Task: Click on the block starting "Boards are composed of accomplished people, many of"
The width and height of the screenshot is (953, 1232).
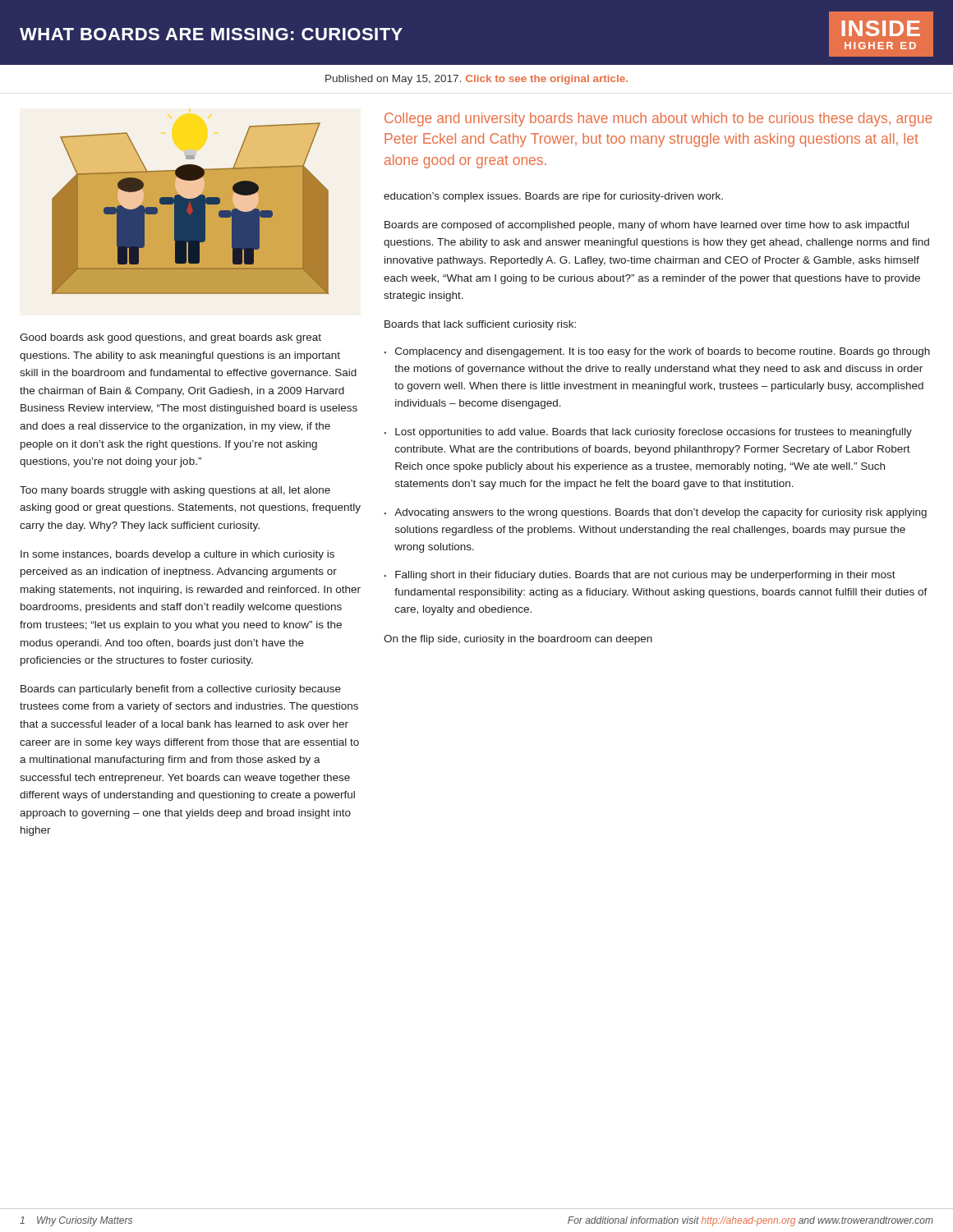Action: coord(657,260)
